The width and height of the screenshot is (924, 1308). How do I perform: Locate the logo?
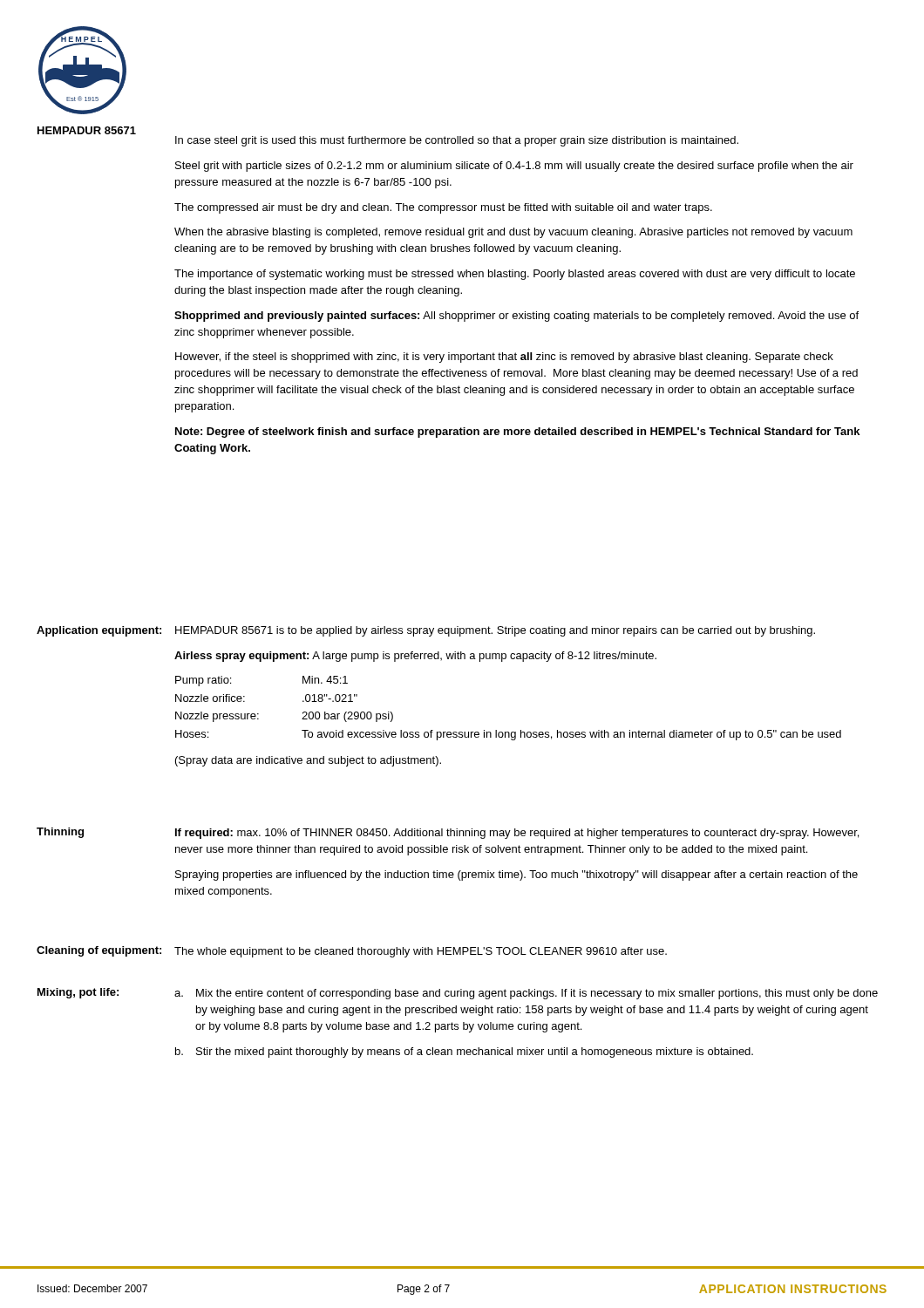pos(82,70)
